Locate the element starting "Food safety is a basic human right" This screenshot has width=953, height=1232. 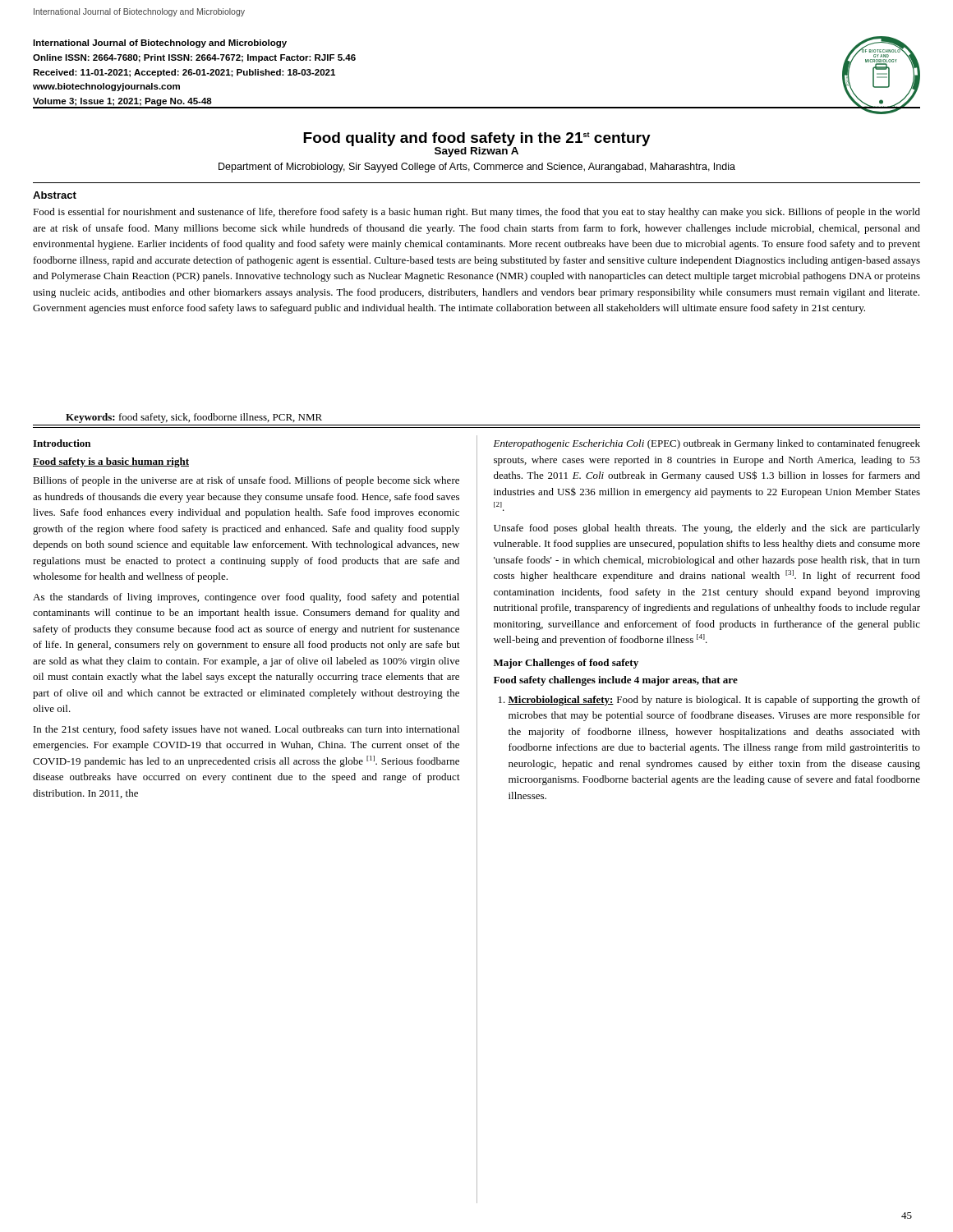tap(111, 461)
